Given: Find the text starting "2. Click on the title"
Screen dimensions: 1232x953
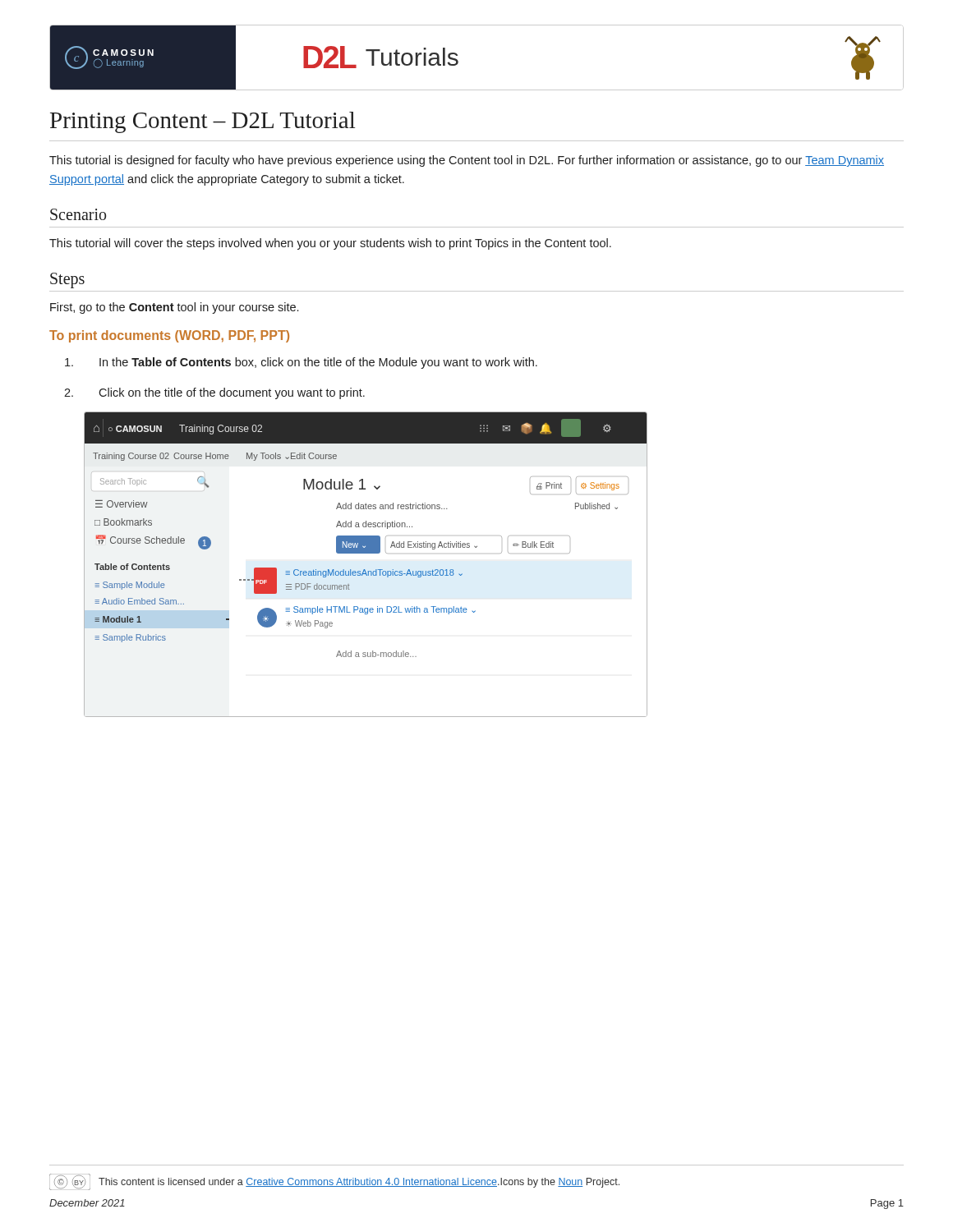Looking at the screenshot, I should tap(207, 393).
